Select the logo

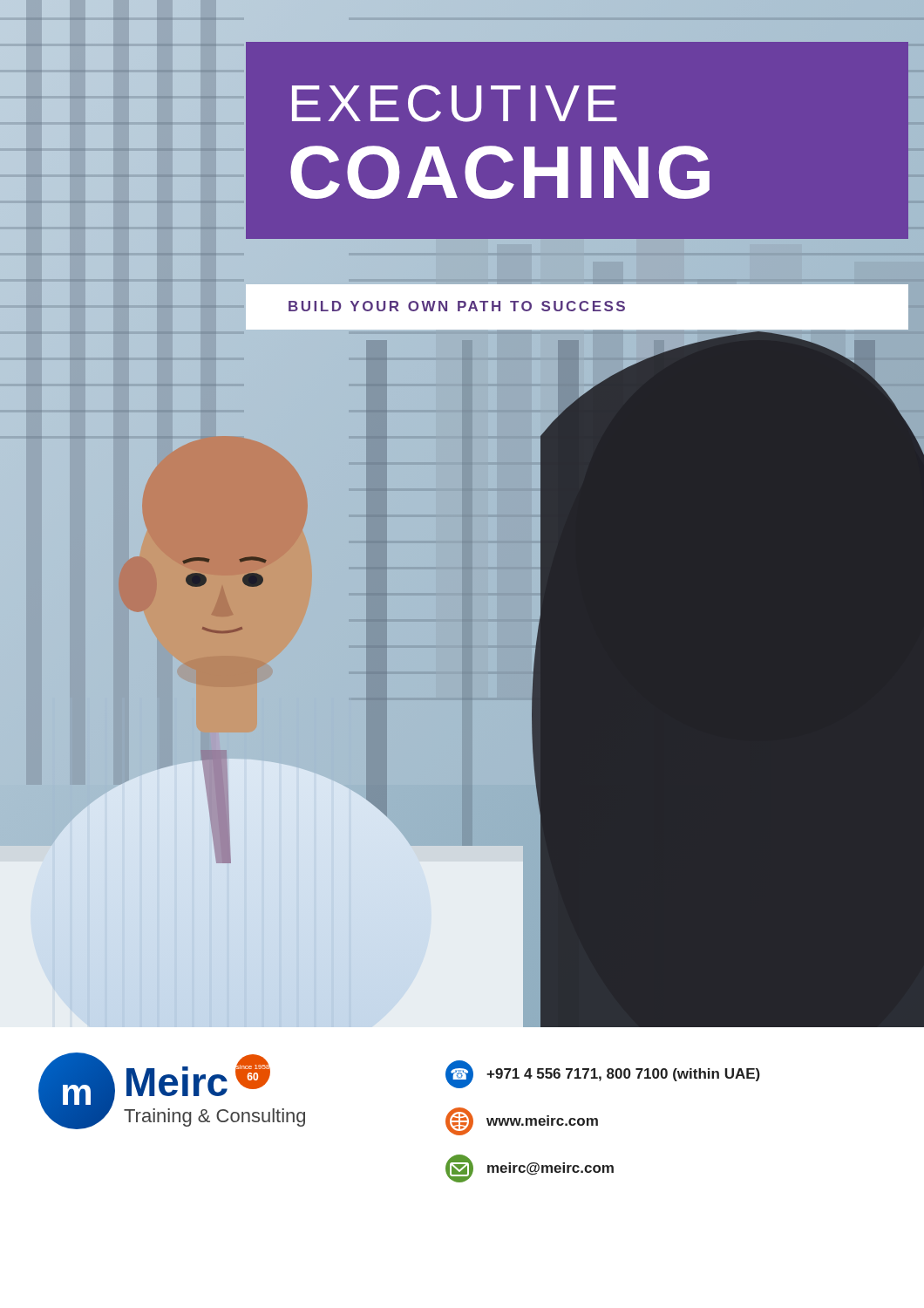(202, 1096)
